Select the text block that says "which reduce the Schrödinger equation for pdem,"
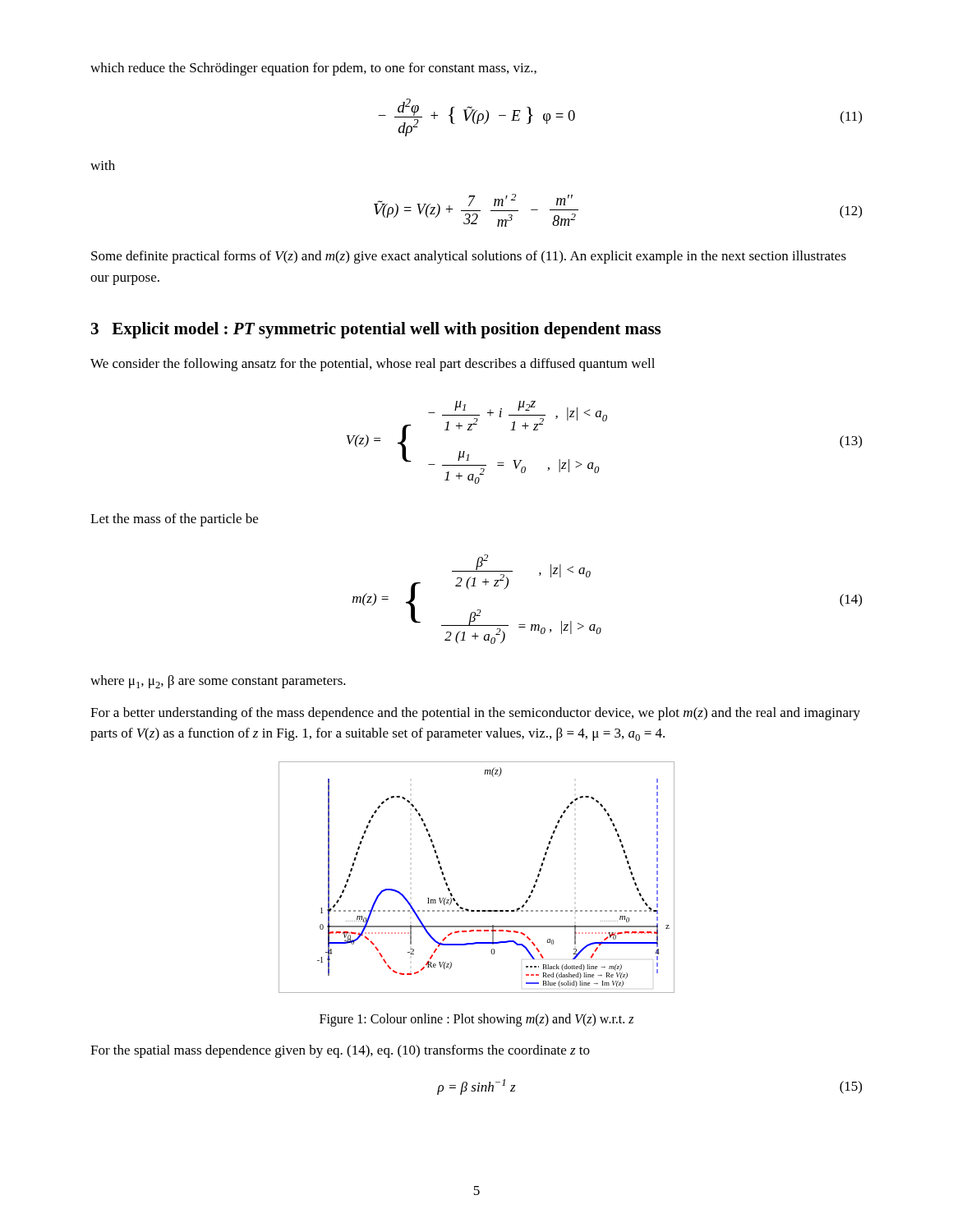Image resolution: width=953 pixels, height=1232 pixels. [x=314, y=68]
